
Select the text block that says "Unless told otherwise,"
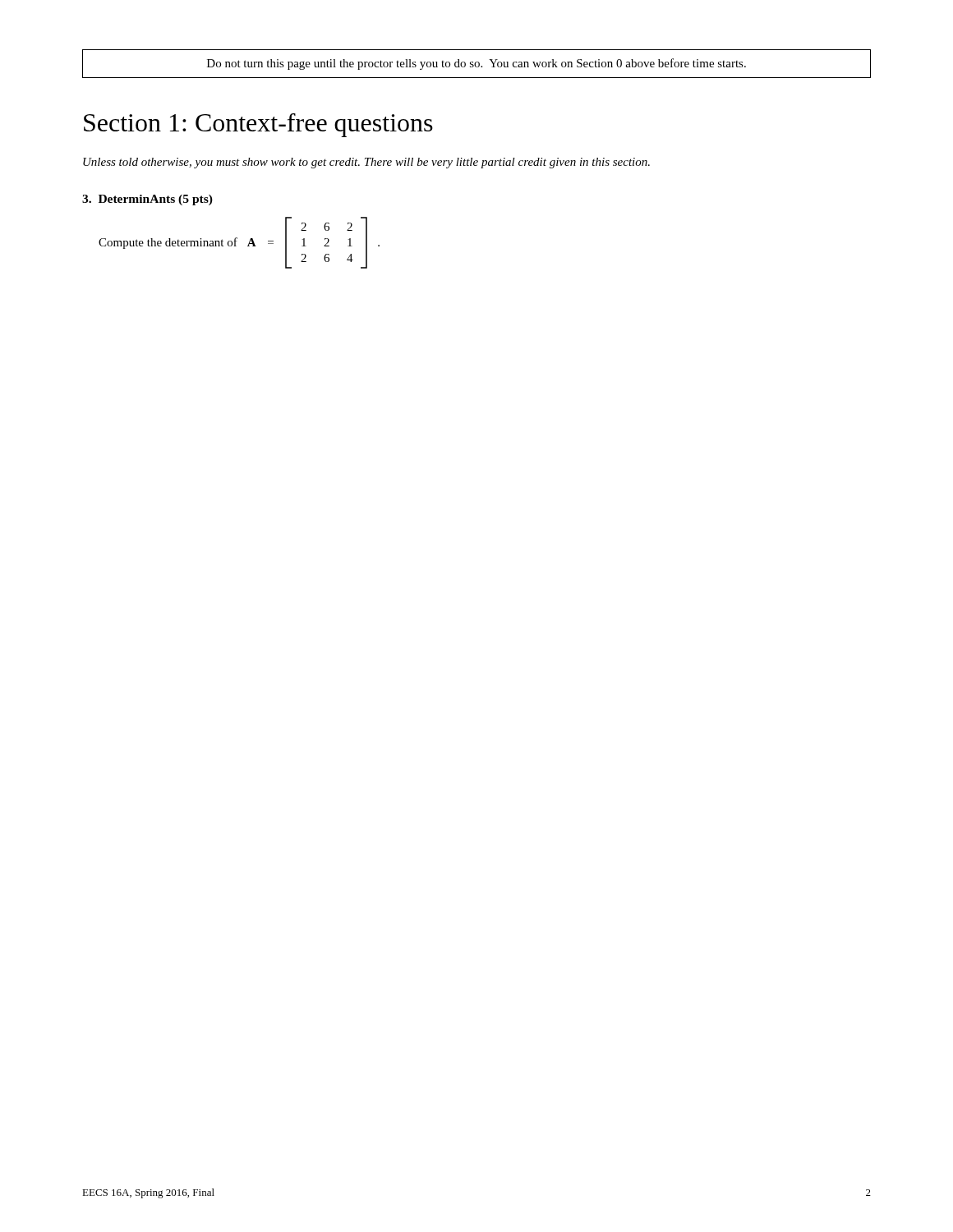click(x=366, y=162)
